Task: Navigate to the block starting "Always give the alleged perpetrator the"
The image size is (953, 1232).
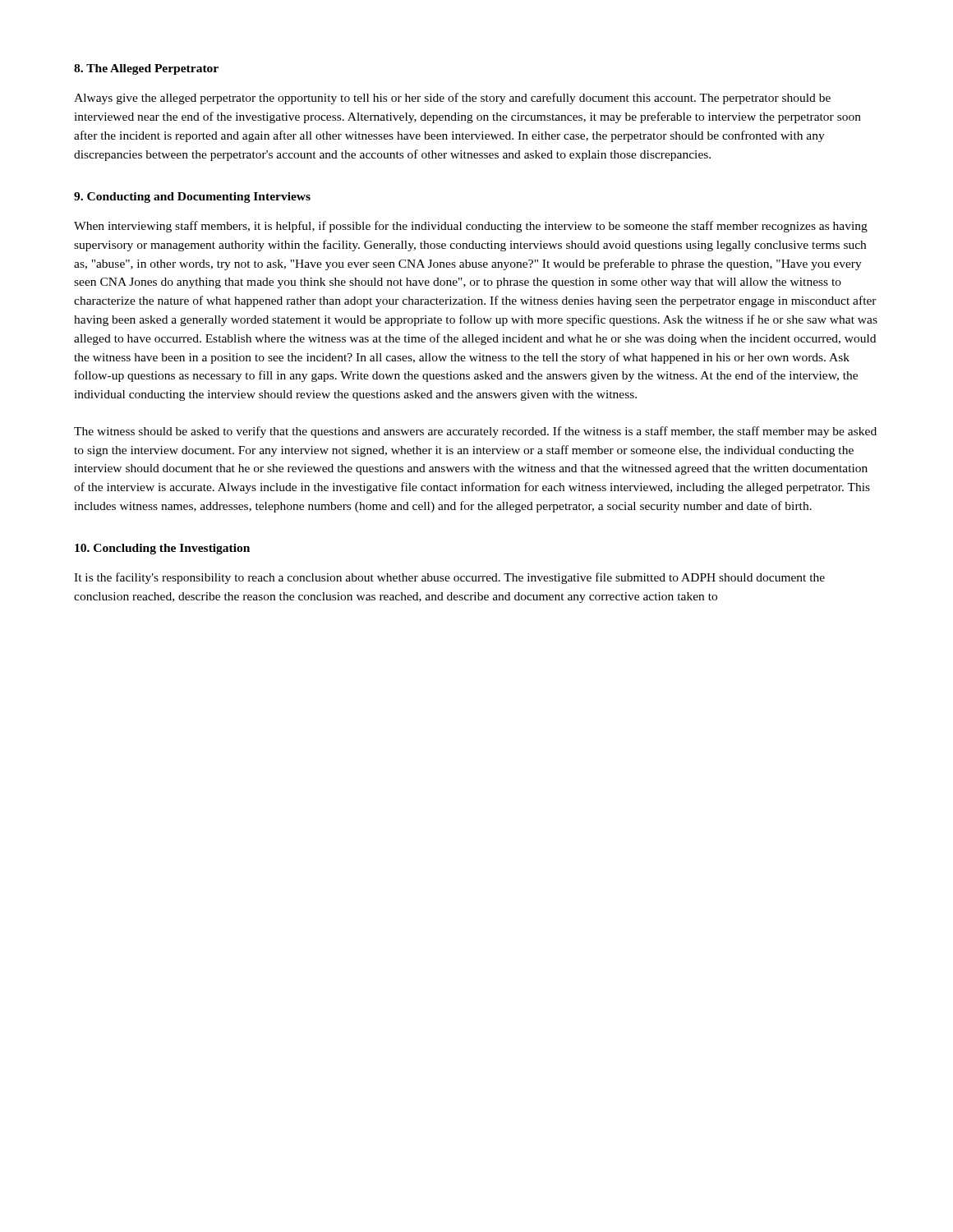Action: click(x=467, y=126)
